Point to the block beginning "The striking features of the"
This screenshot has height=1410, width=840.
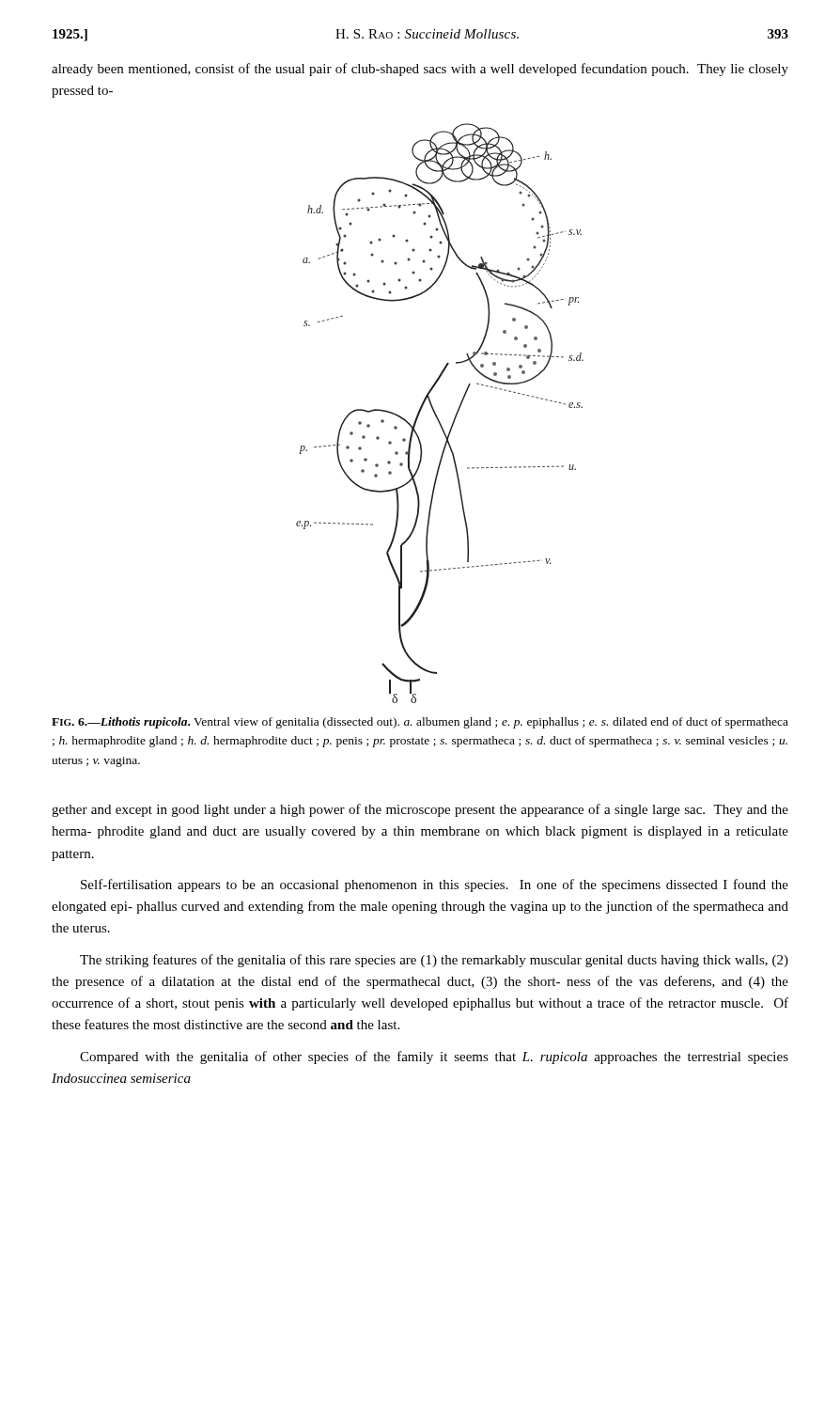pyautogui.click(x=420, y=992)
